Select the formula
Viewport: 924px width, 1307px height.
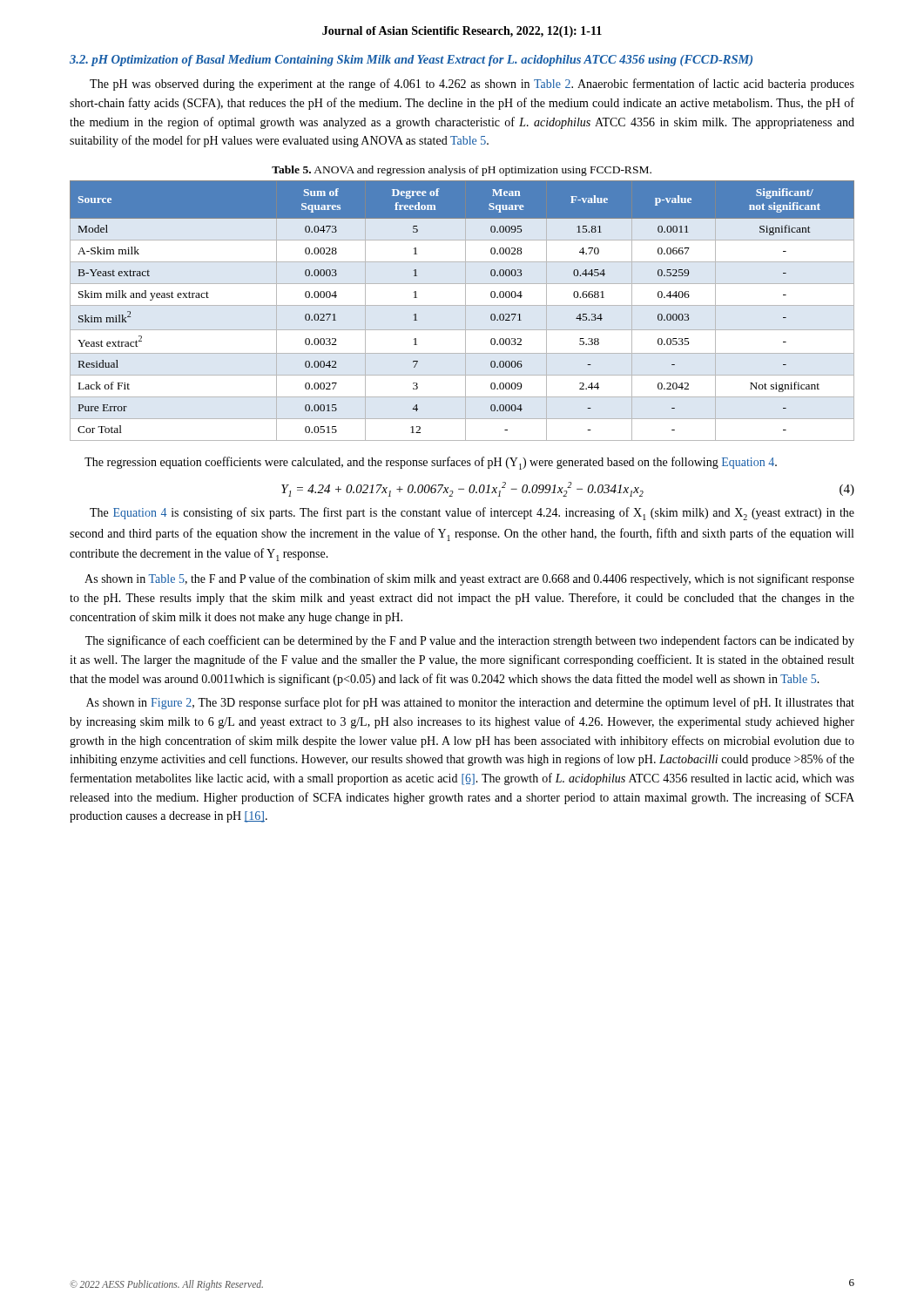[567, 490]
